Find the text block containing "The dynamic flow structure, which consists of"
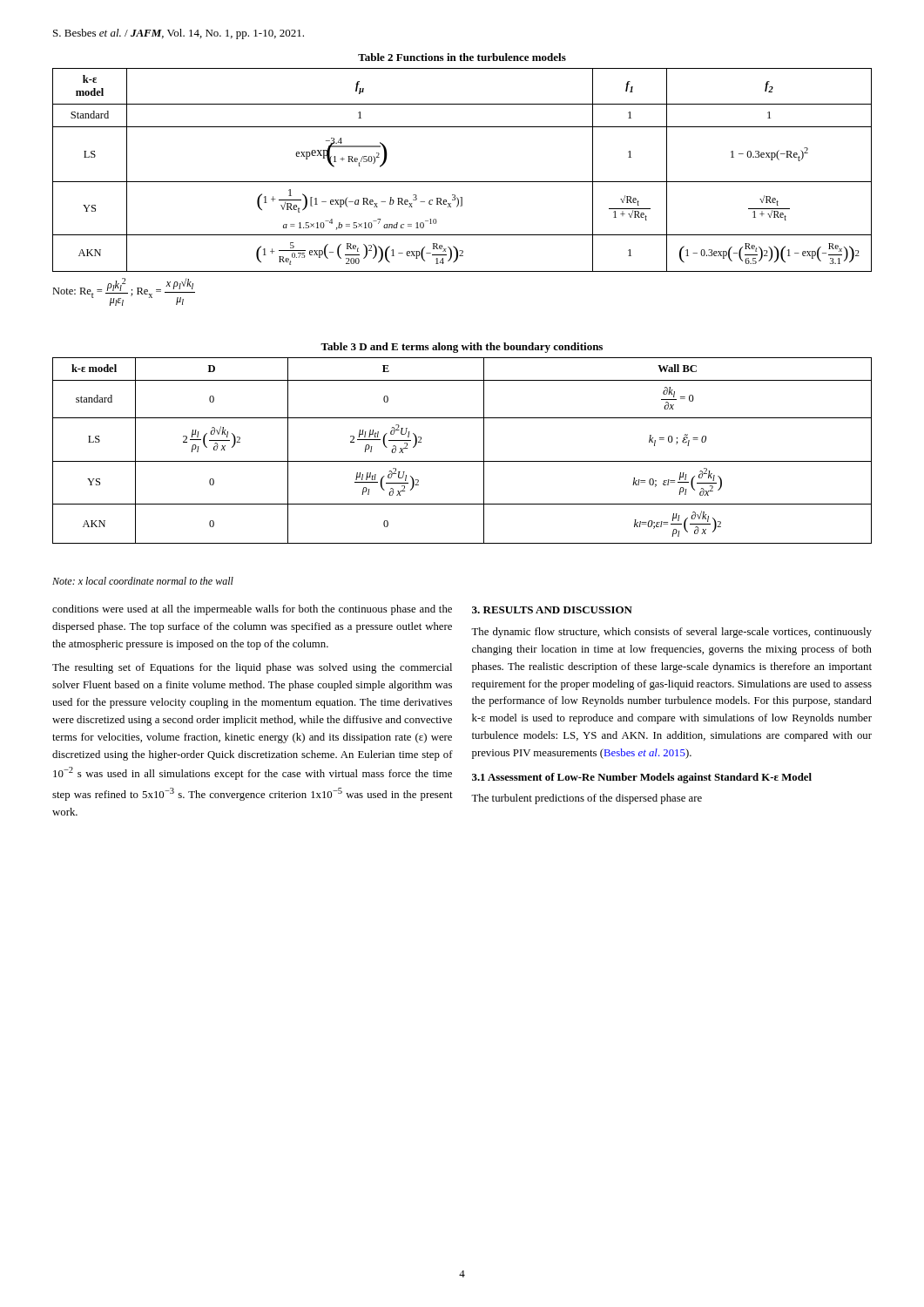Image resolution: width=924 pixels, height=1307 pixels. click(672, 692)
